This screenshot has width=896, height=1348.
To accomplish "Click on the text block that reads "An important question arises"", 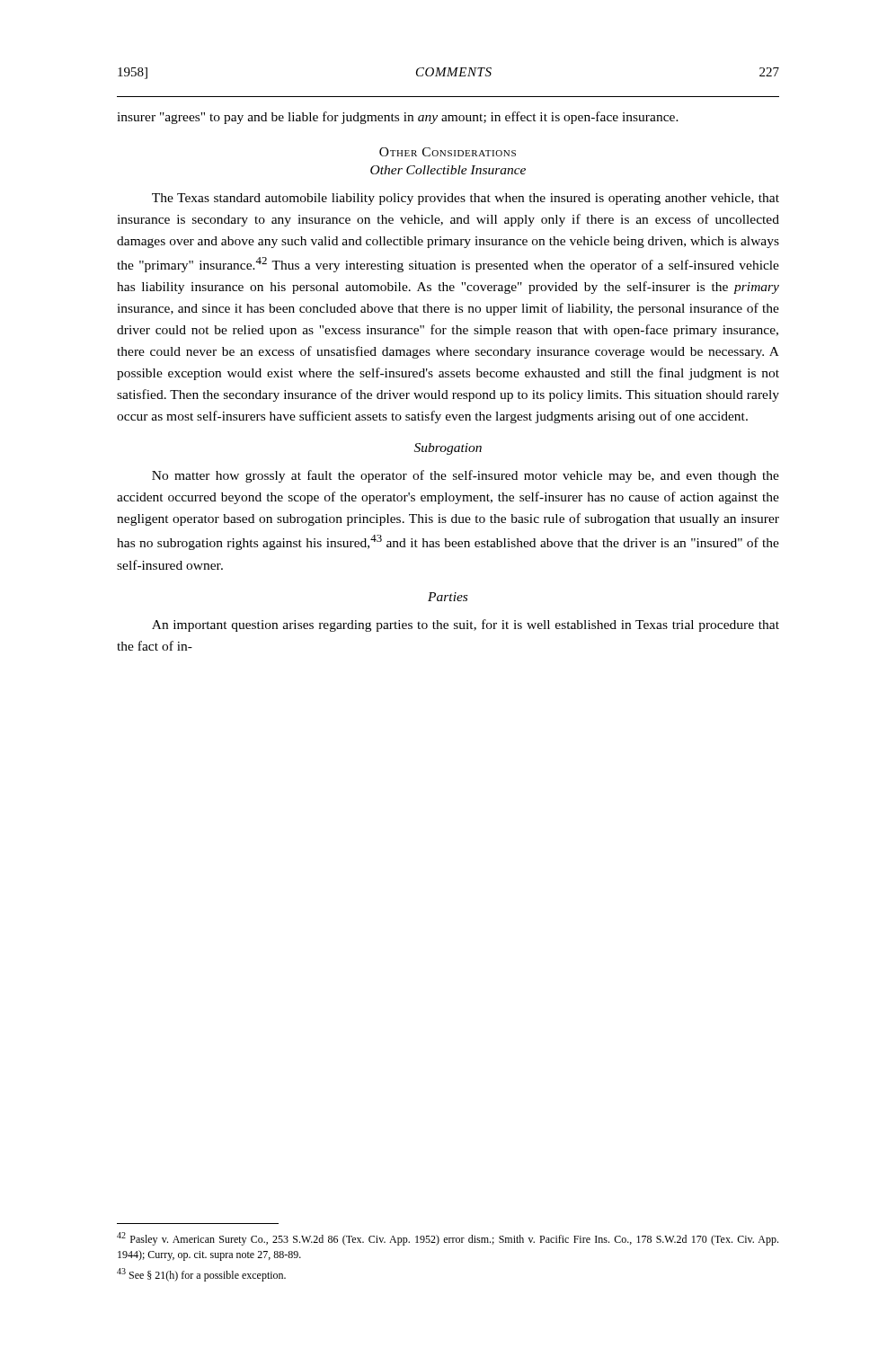I will pos(448,635).
